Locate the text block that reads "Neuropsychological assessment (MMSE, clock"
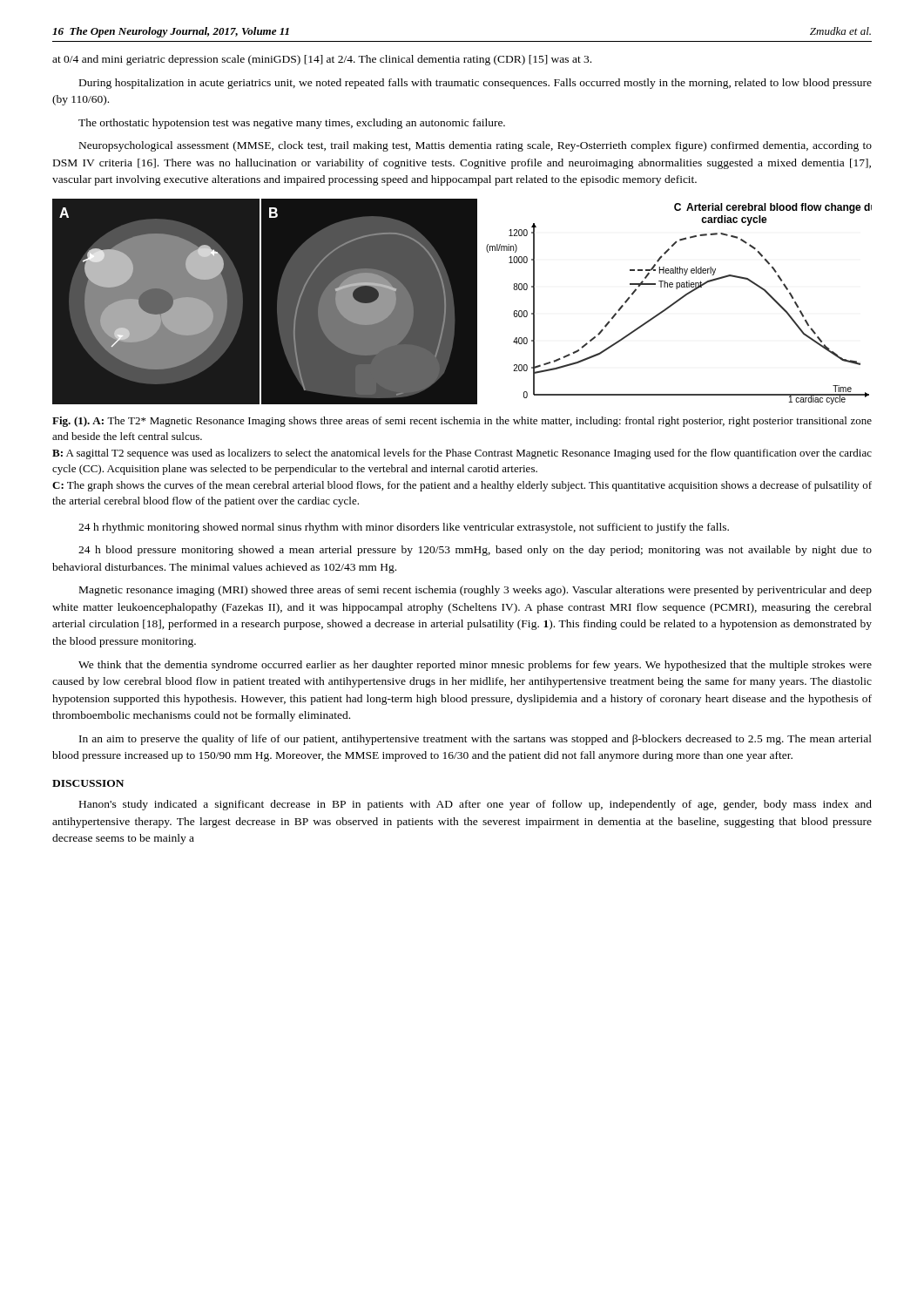 tap(462, 162)
